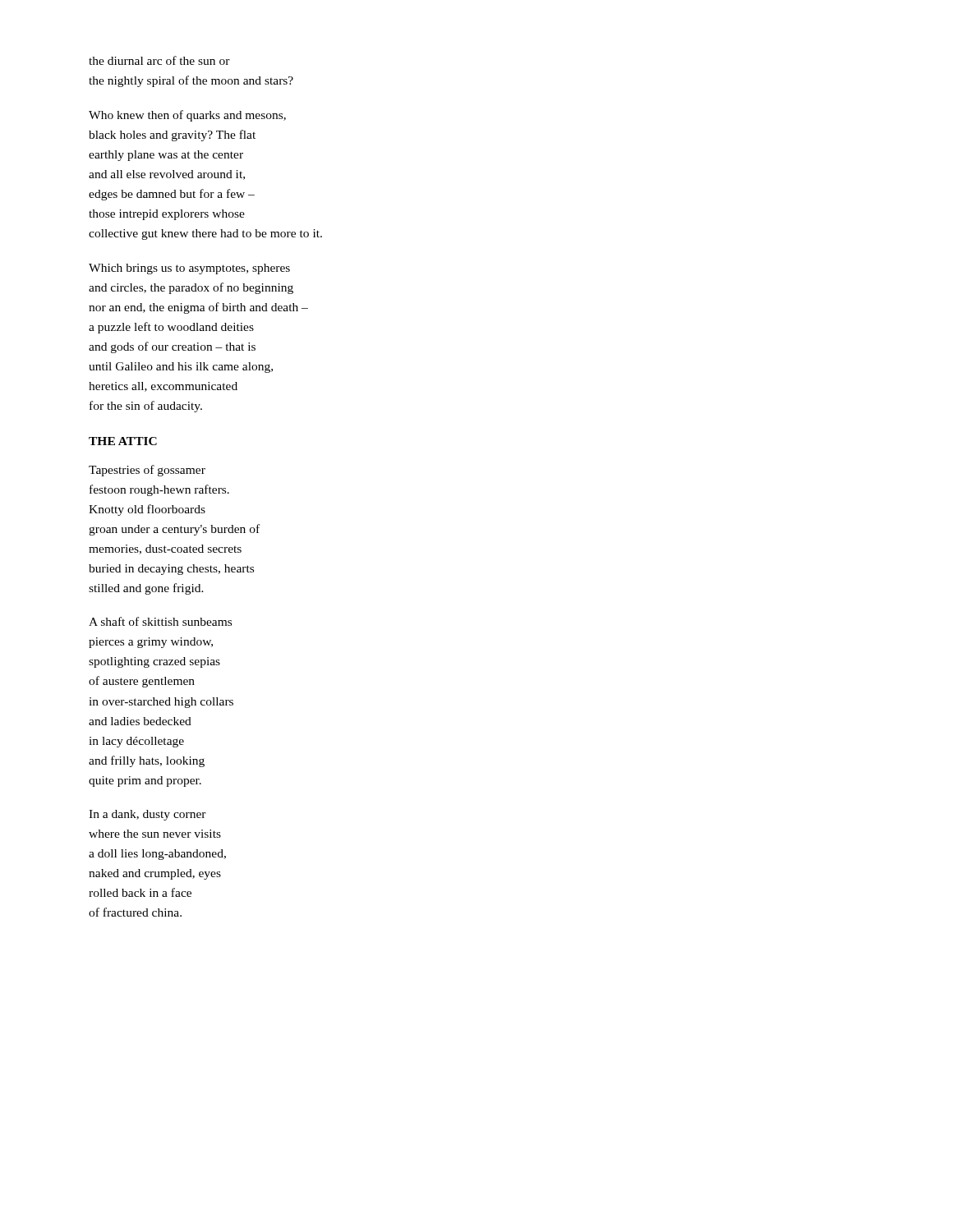Screen dimensions: 1232x953
Task: Locate the section header containing "THE ATTIC"
Action: 123,440
